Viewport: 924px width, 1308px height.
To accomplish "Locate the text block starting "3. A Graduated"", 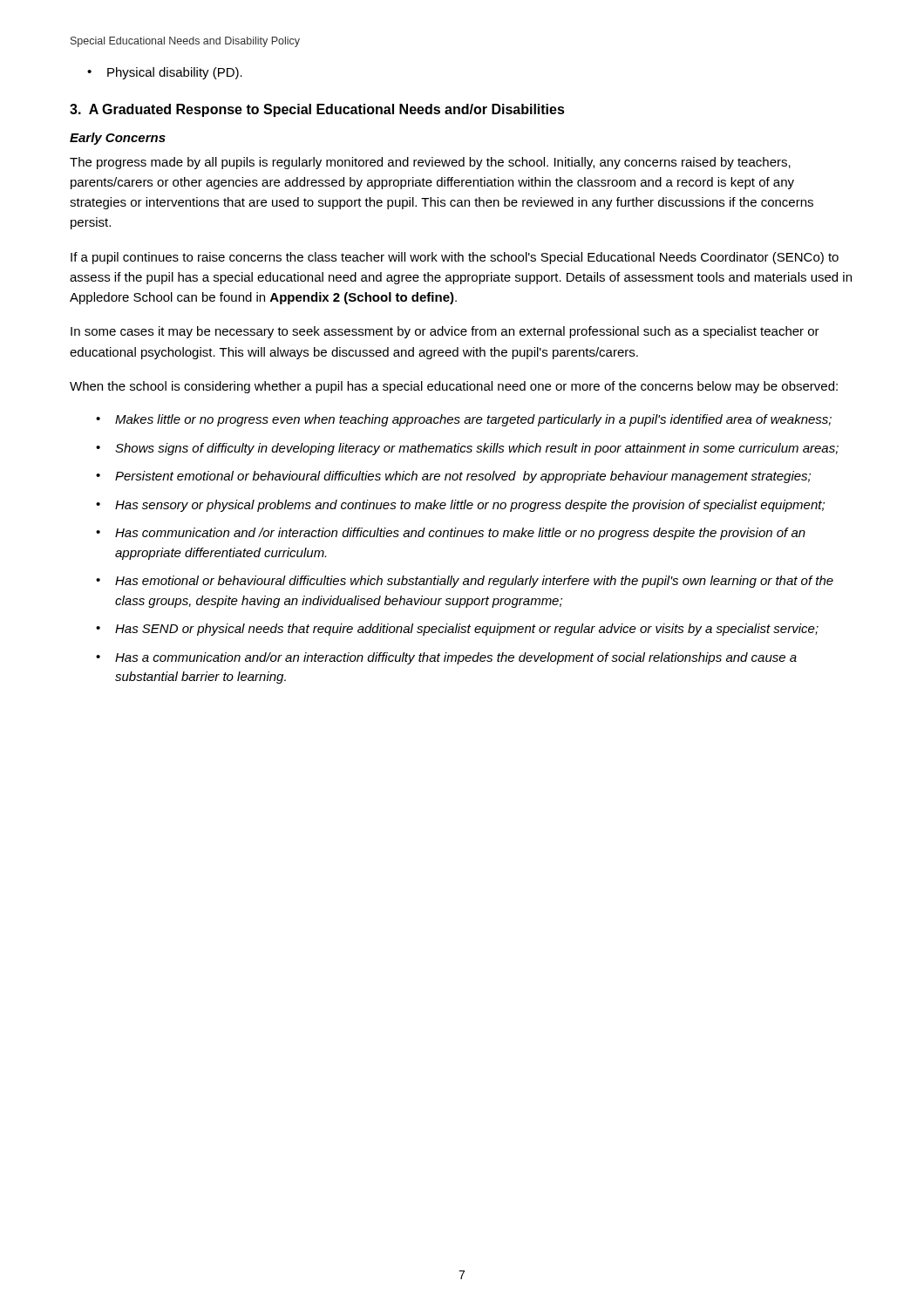I will click(317, 109).
